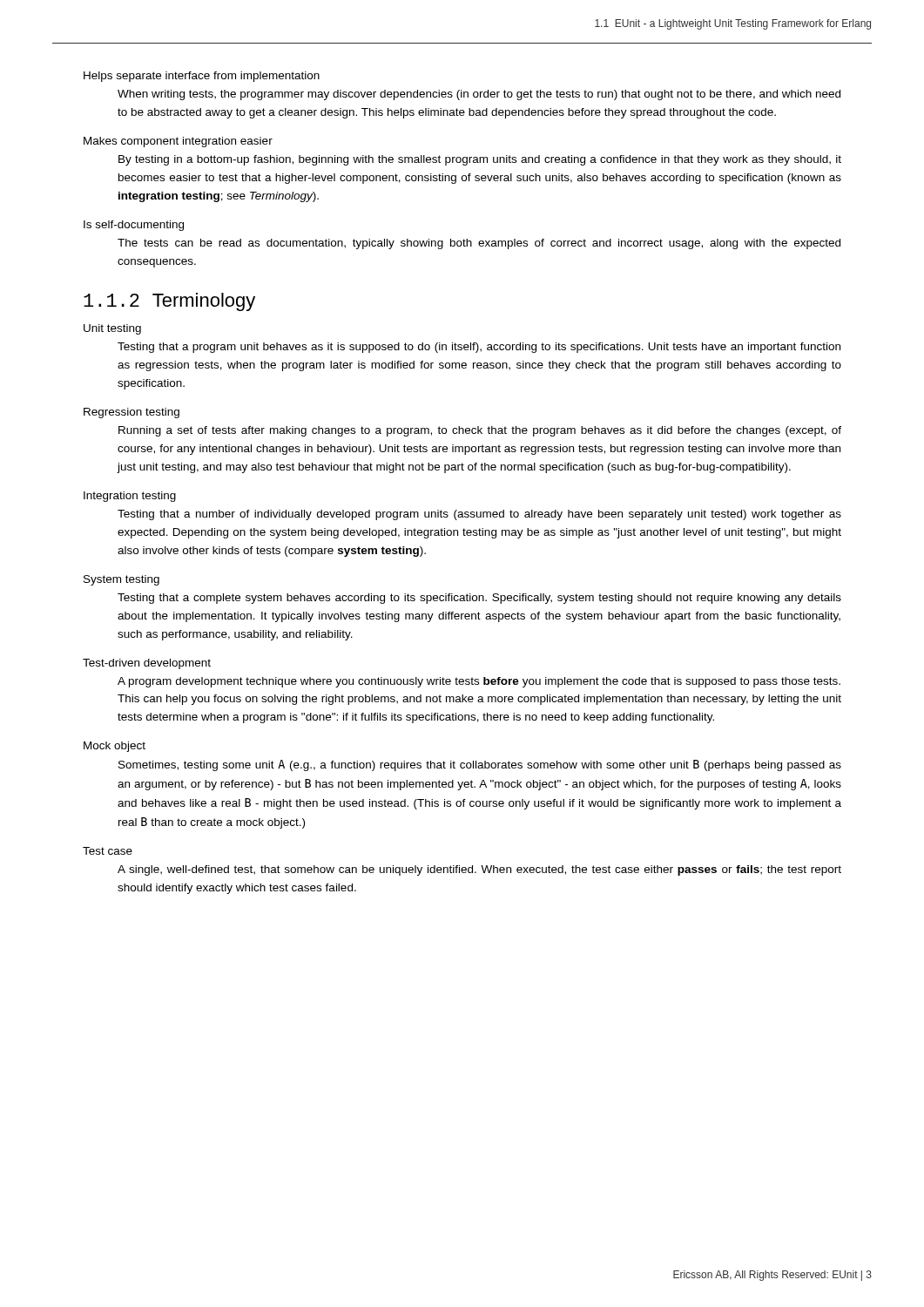This screenshot has height=1307, width=924.
Task: Find the text block starting "1.1.2 Terminology"
Action: point(169,301)
